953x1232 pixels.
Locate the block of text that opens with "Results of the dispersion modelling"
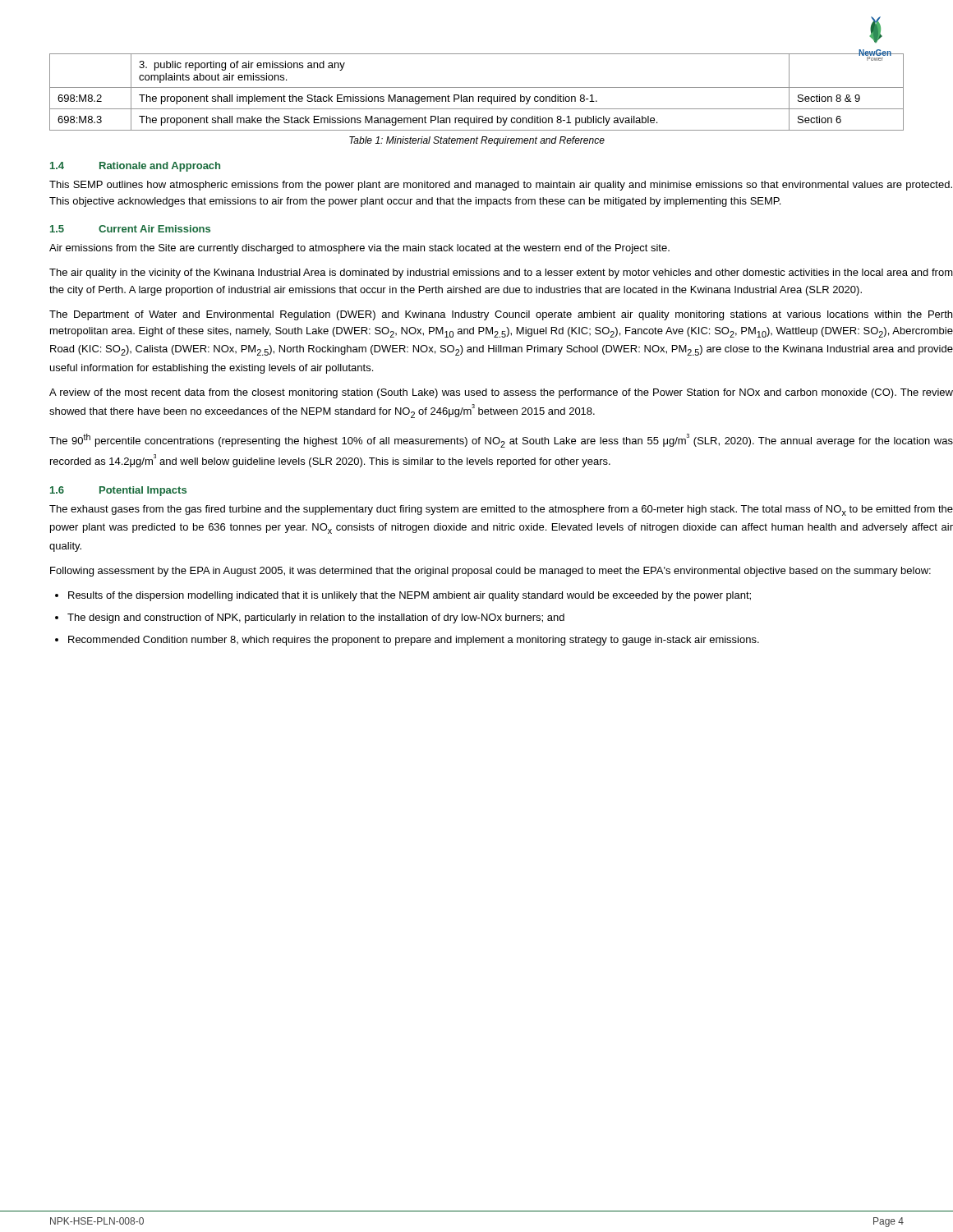point(410,595)
